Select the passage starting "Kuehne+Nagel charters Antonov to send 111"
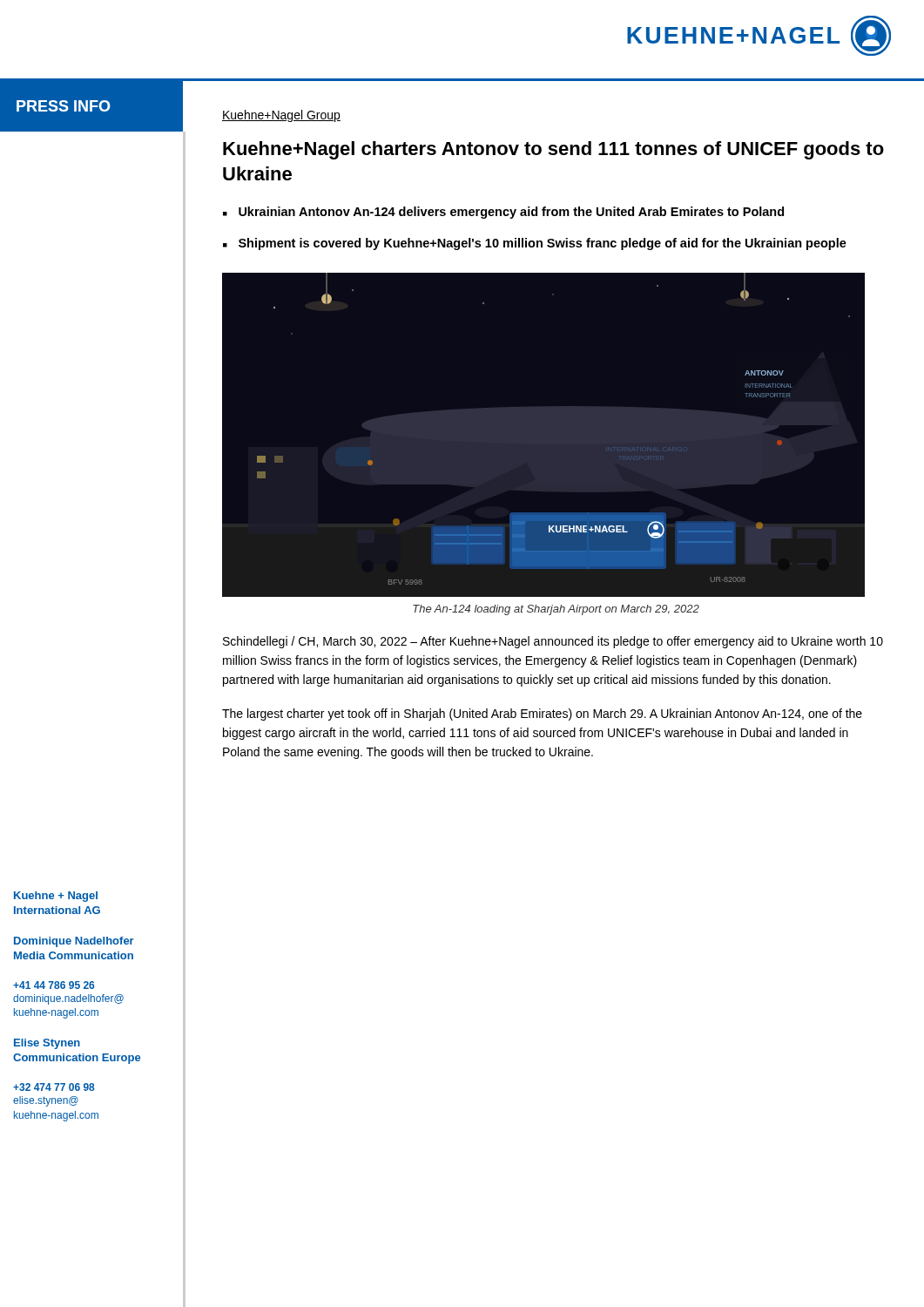This screenshot has height=1307, width=924. click(553, 161)
